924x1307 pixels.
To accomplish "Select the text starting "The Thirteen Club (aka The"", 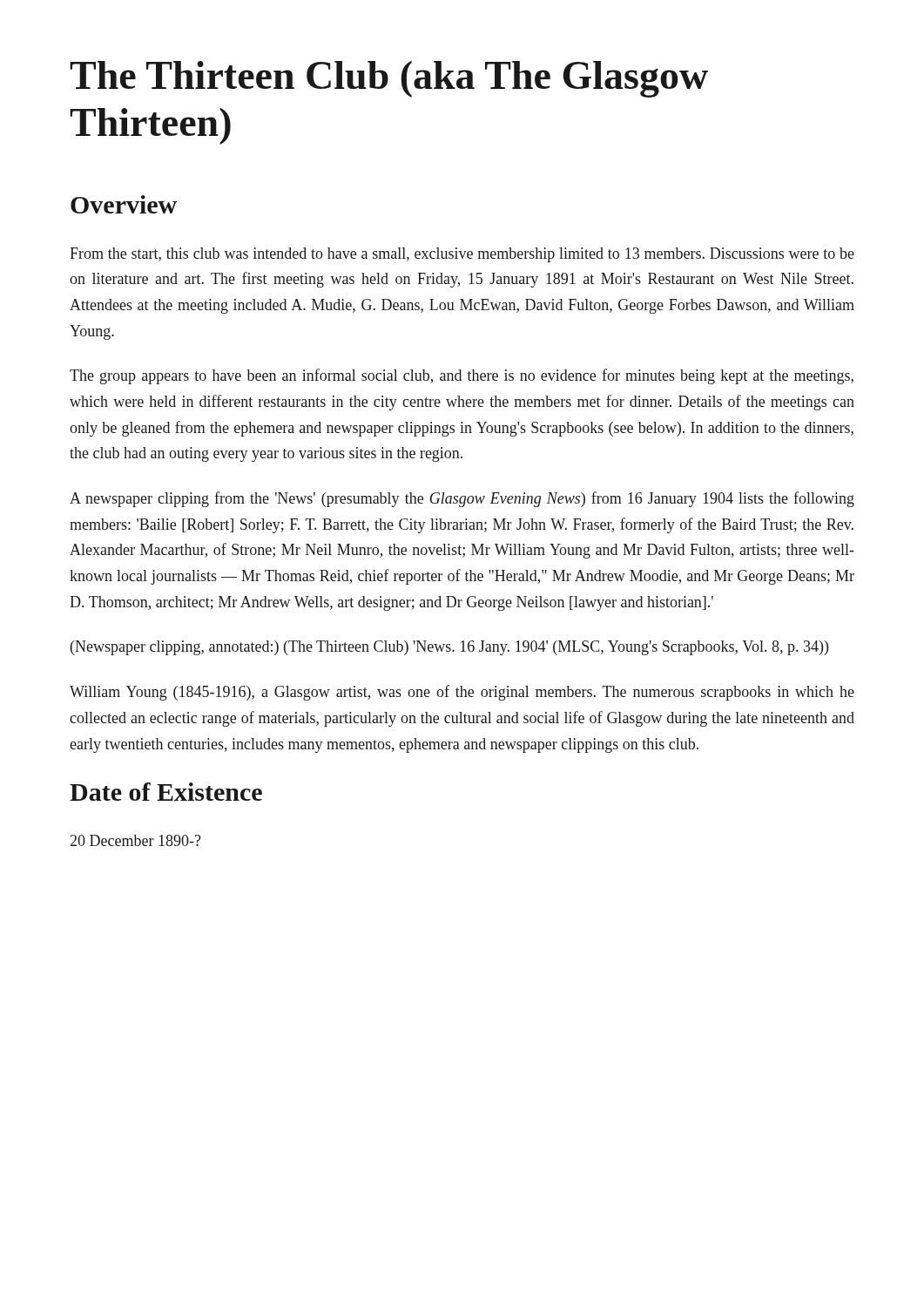I will pyautogui.click(x=389, y=99).
